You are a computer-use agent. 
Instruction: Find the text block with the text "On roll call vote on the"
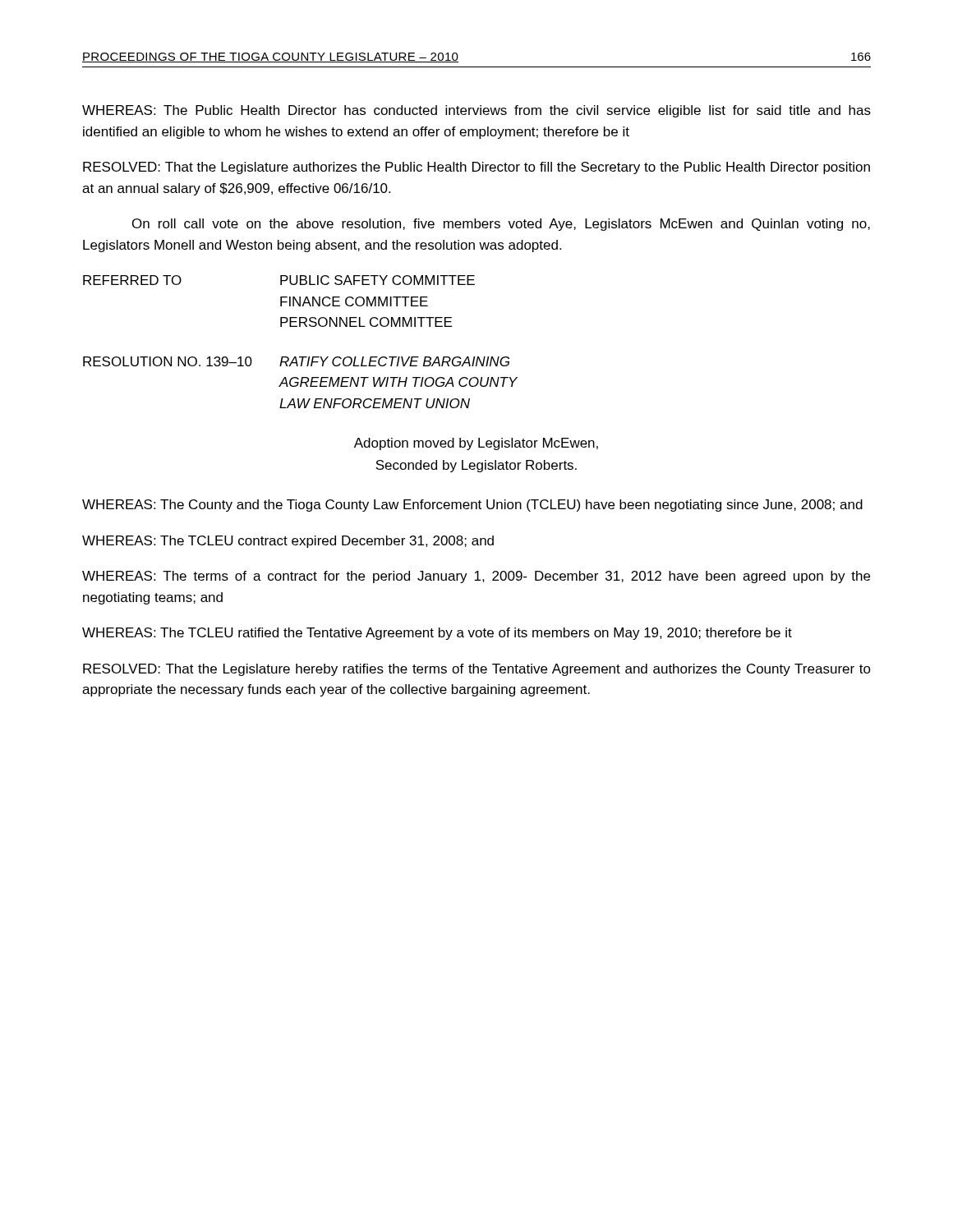click(x=476, y=234)
